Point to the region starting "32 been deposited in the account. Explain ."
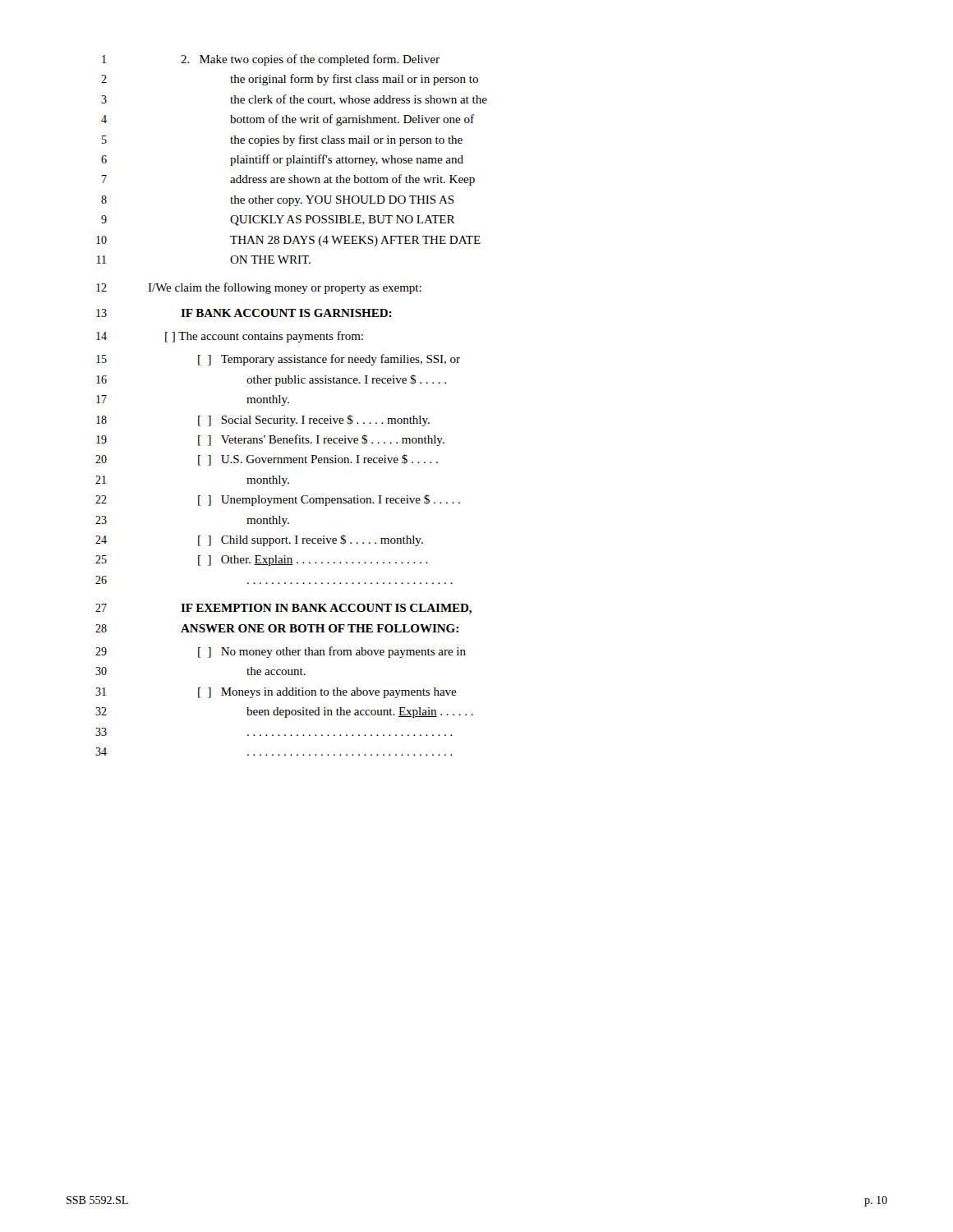This screenshot has height=1232, width=953. pyautogui.click(x=476, y=712)
